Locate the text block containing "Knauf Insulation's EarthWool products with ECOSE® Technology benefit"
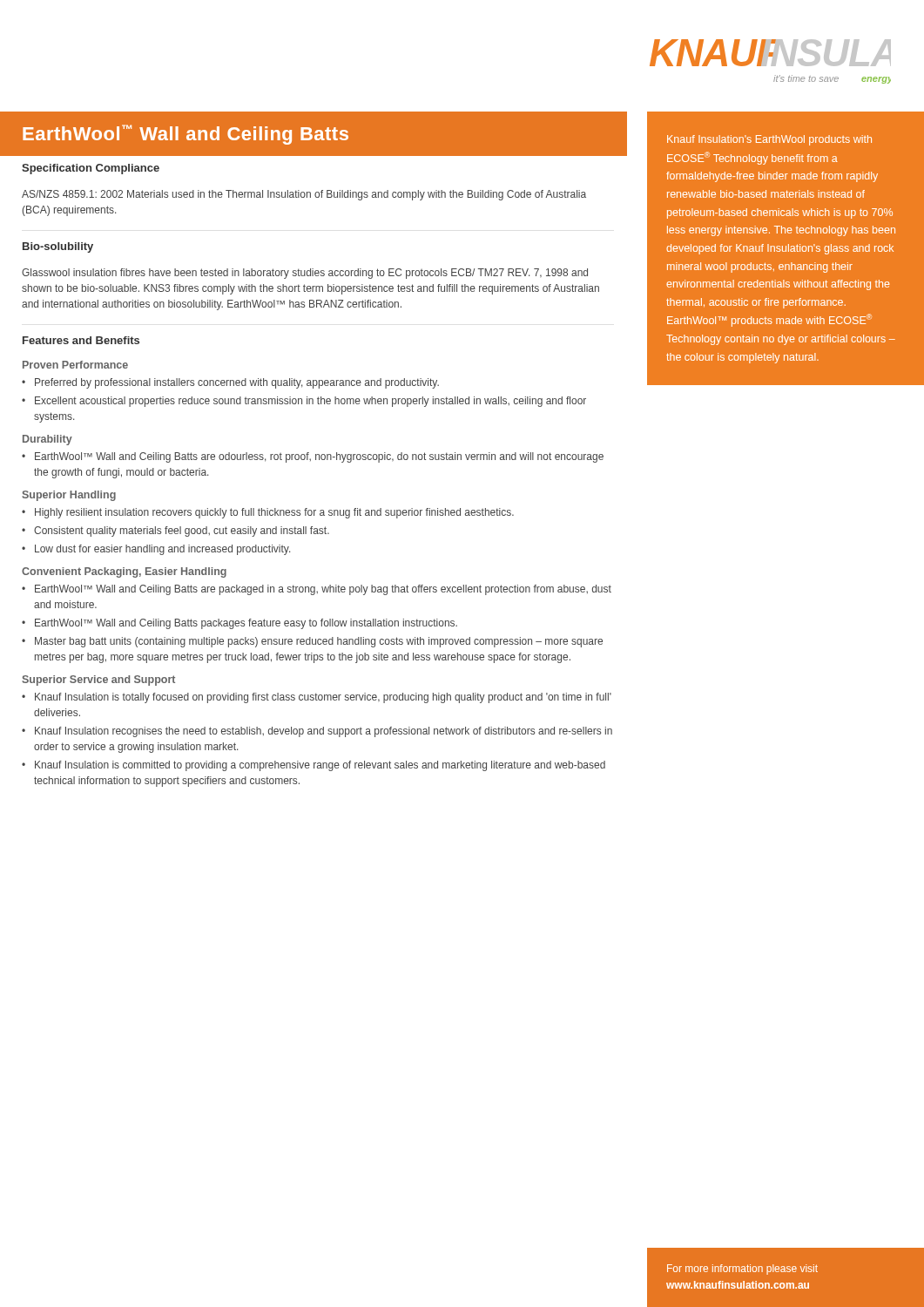 (786, 249)
